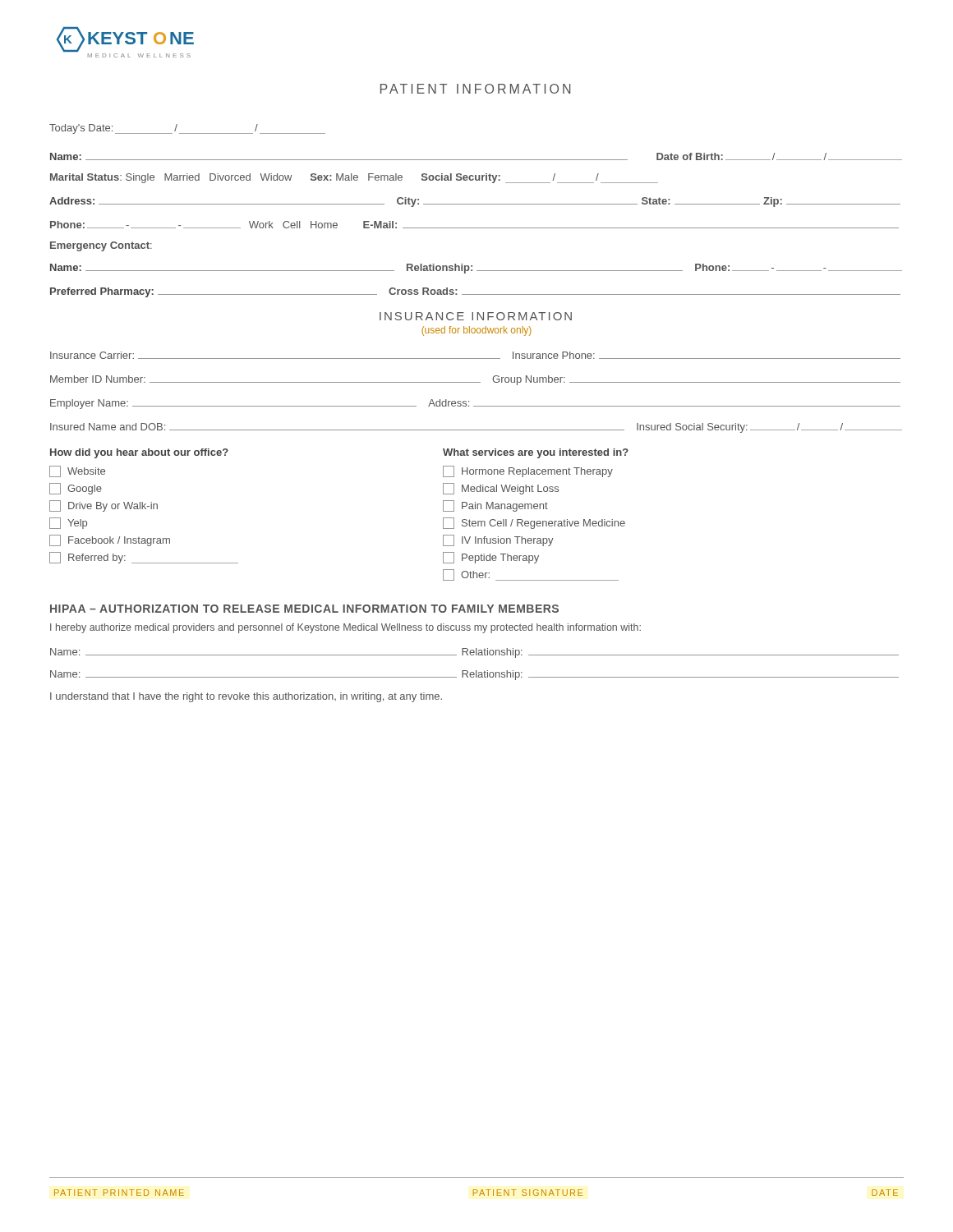The image size is (953, 1232).
Task: Navigate to the element starting "Phone:-- Work Cell Home E-Mail:"
Action: pyautogui.click(x=474, y=223)
